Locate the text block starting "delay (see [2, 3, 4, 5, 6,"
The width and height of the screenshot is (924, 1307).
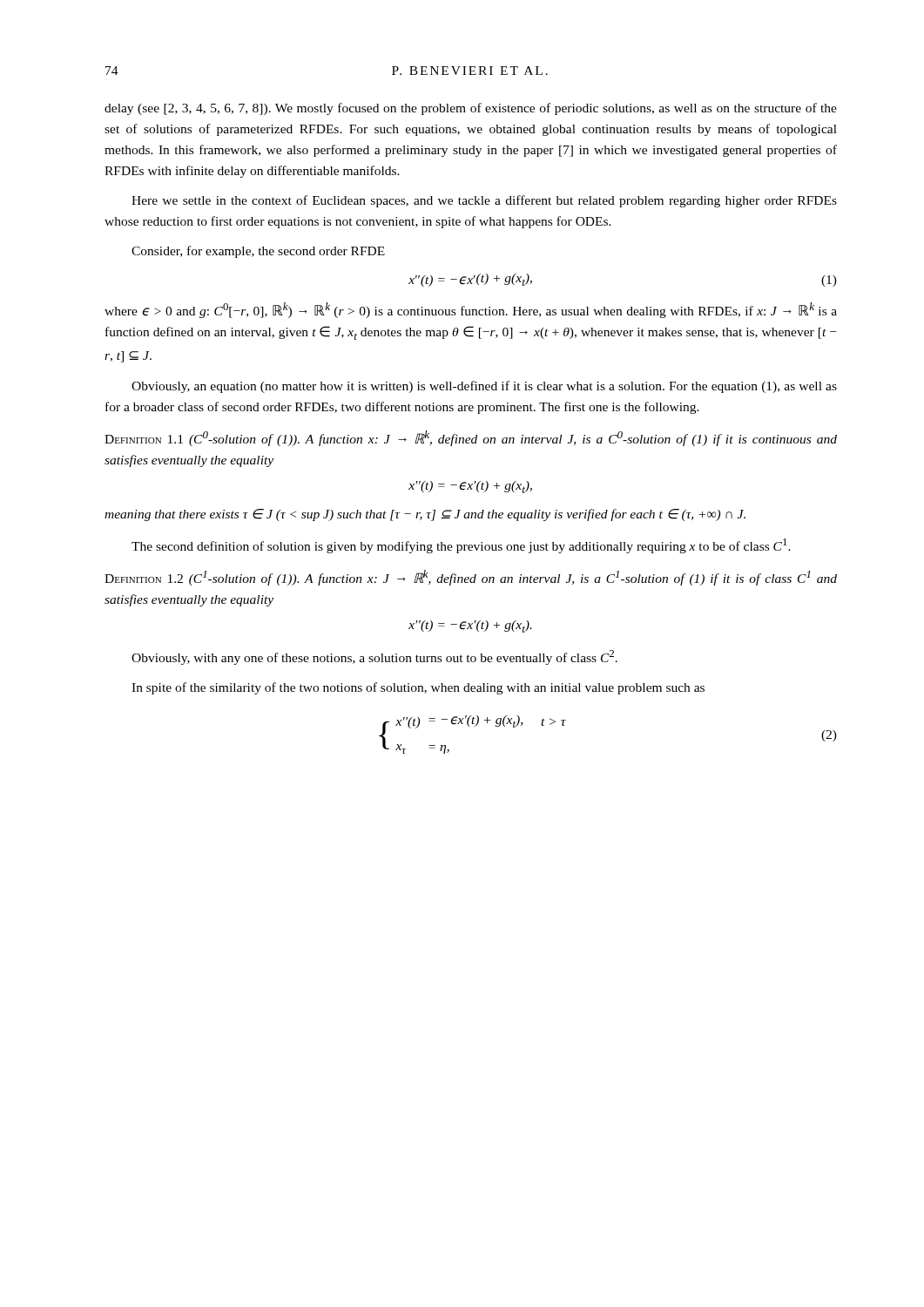471,139
